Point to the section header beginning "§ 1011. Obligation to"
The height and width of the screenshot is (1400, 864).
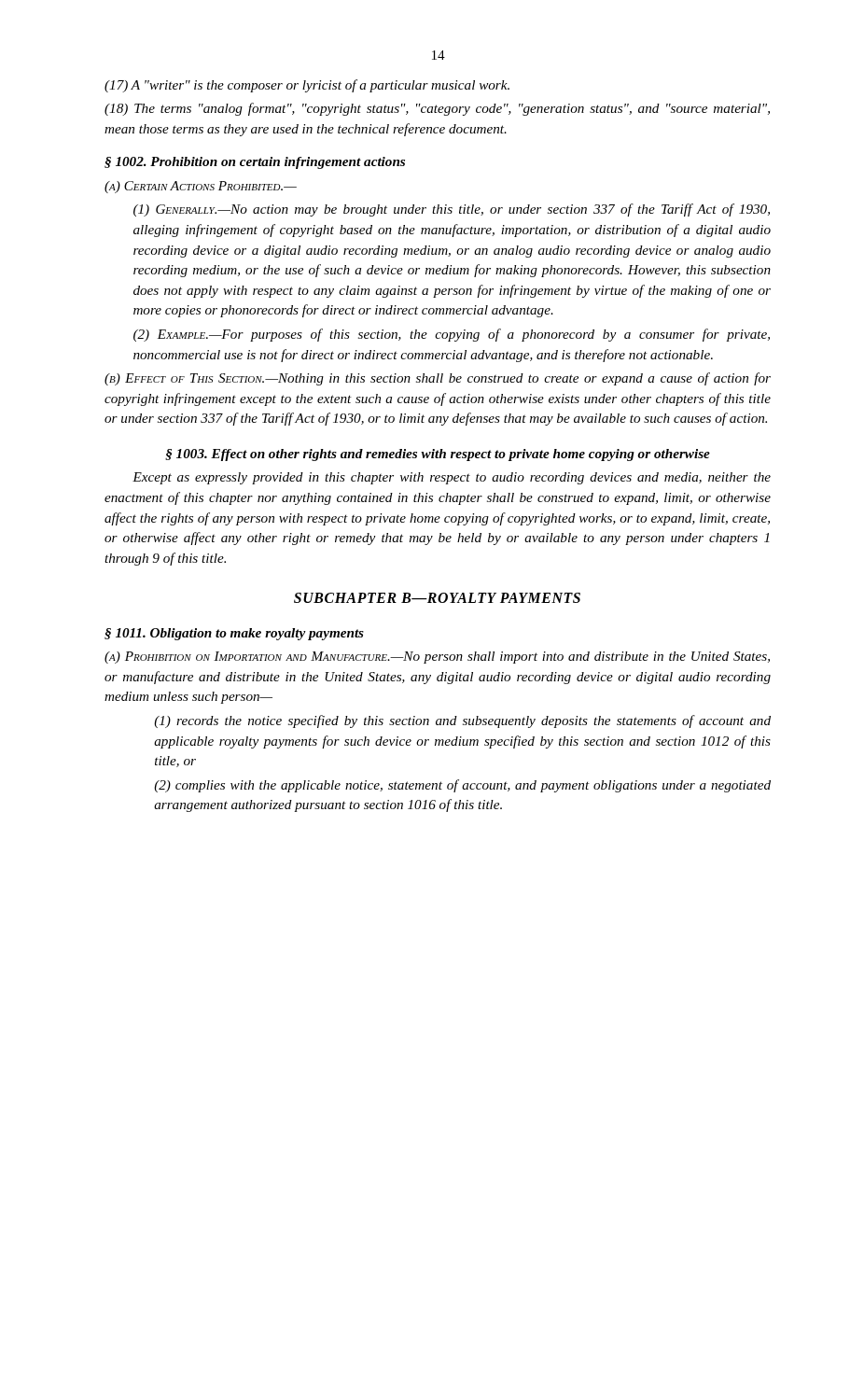coord(234,632)
